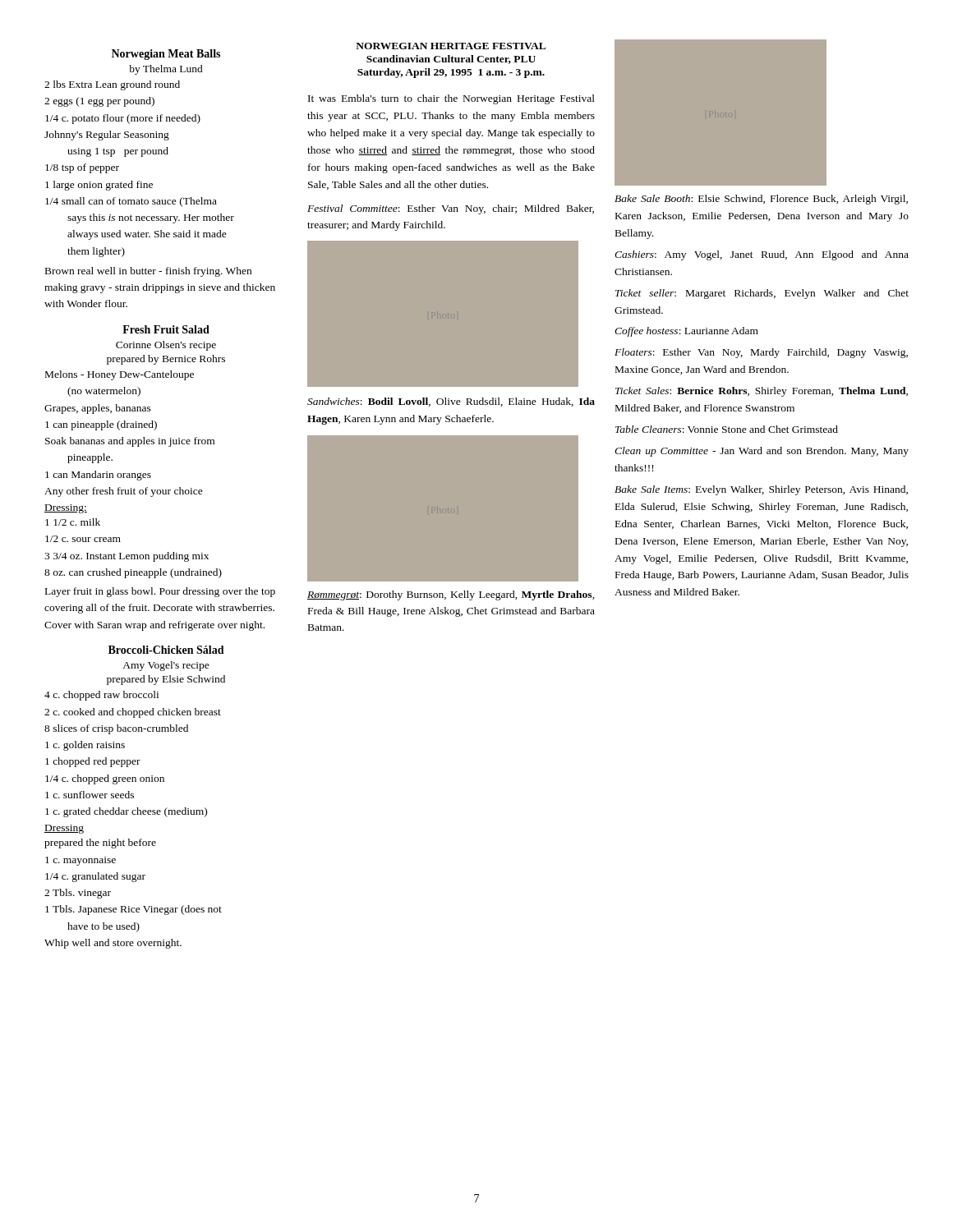Where is the passage that starts "by Thelma Lund"?
Viewport: 953px width, 1232px height.
coord(166,188)
